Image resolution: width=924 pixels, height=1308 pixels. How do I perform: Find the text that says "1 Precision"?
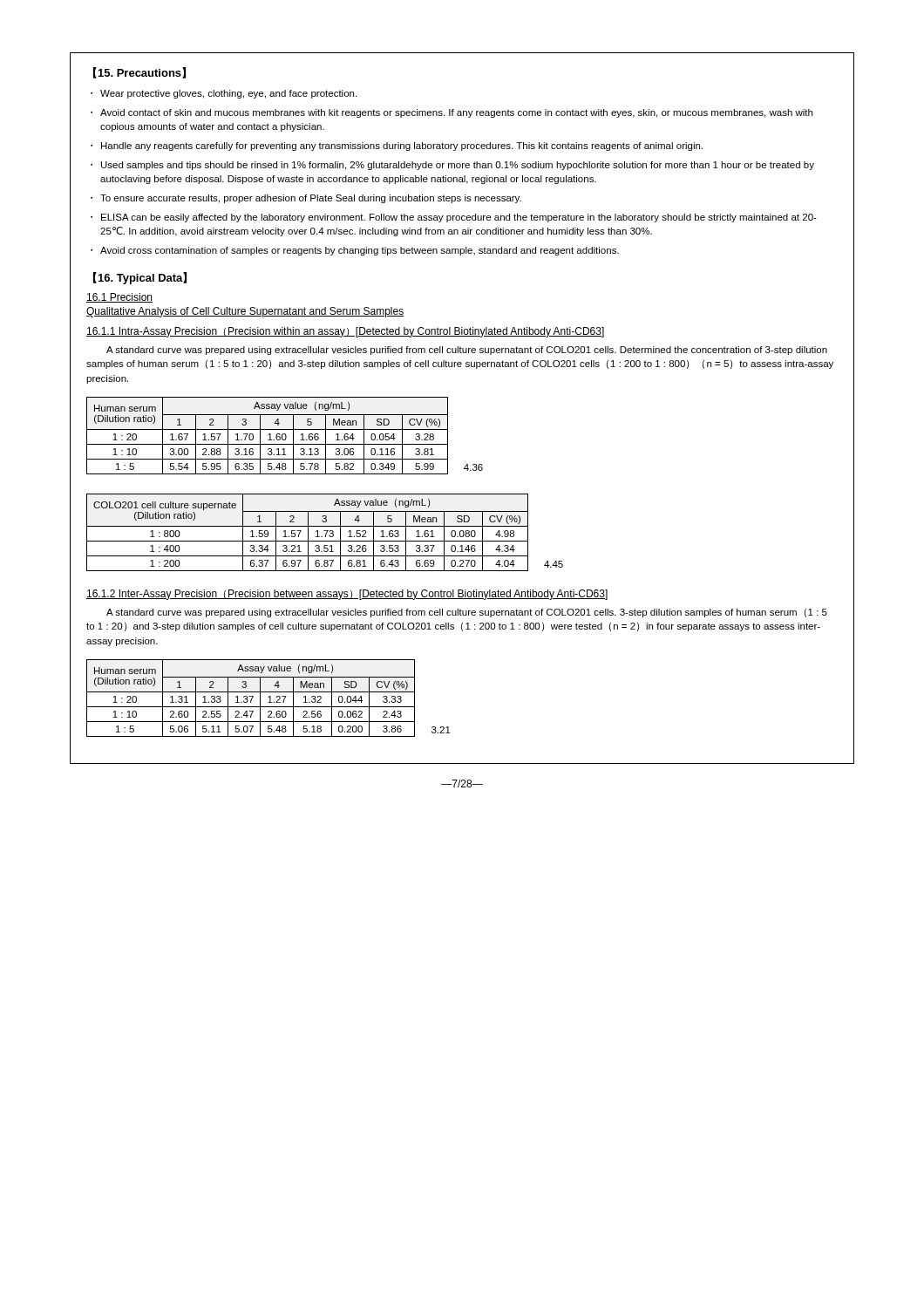tap(119, 297)
